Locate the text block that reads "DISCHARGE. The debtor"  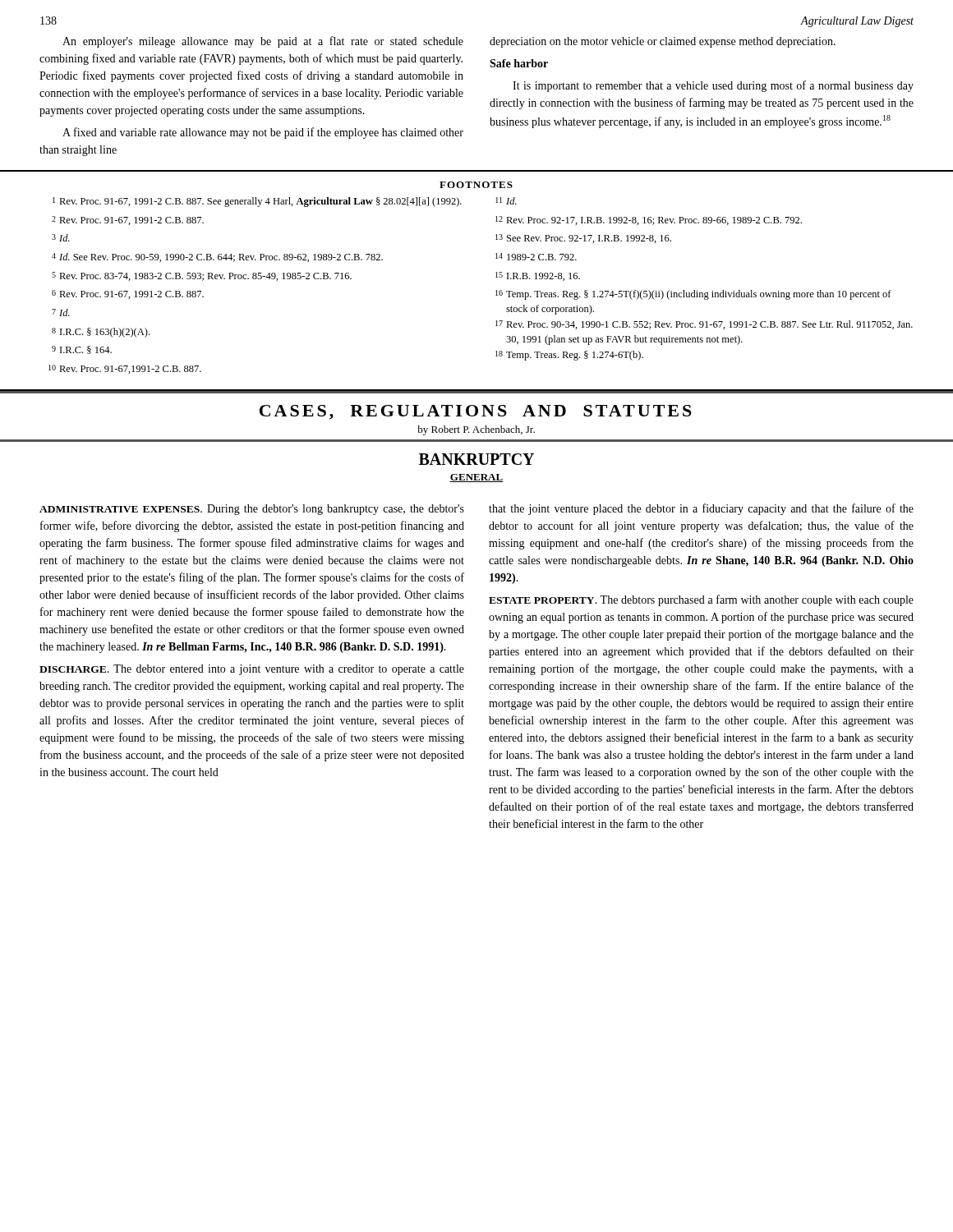tap(252, 721)
